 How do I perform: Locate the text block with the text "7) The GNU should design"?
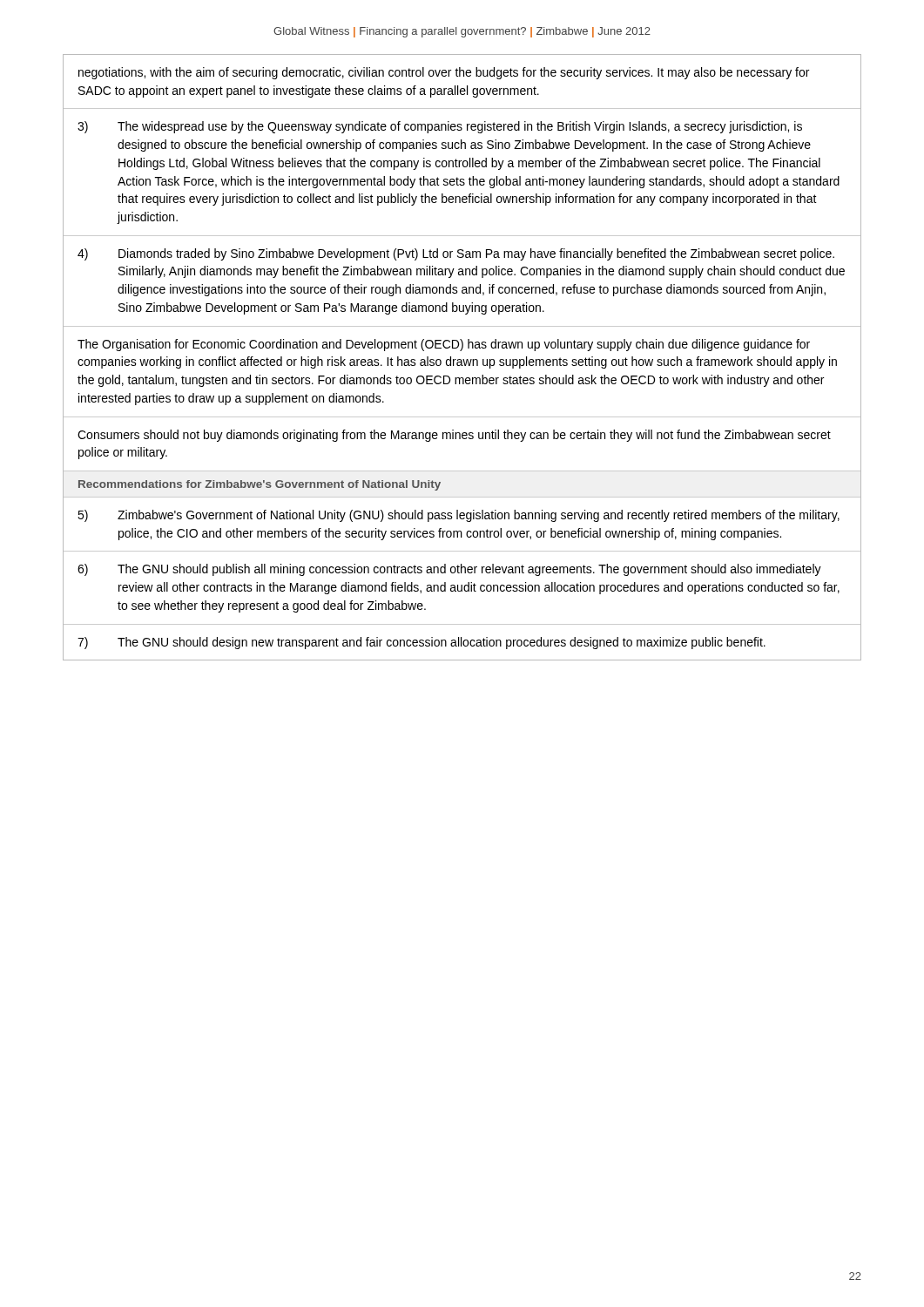pos(462,642)
